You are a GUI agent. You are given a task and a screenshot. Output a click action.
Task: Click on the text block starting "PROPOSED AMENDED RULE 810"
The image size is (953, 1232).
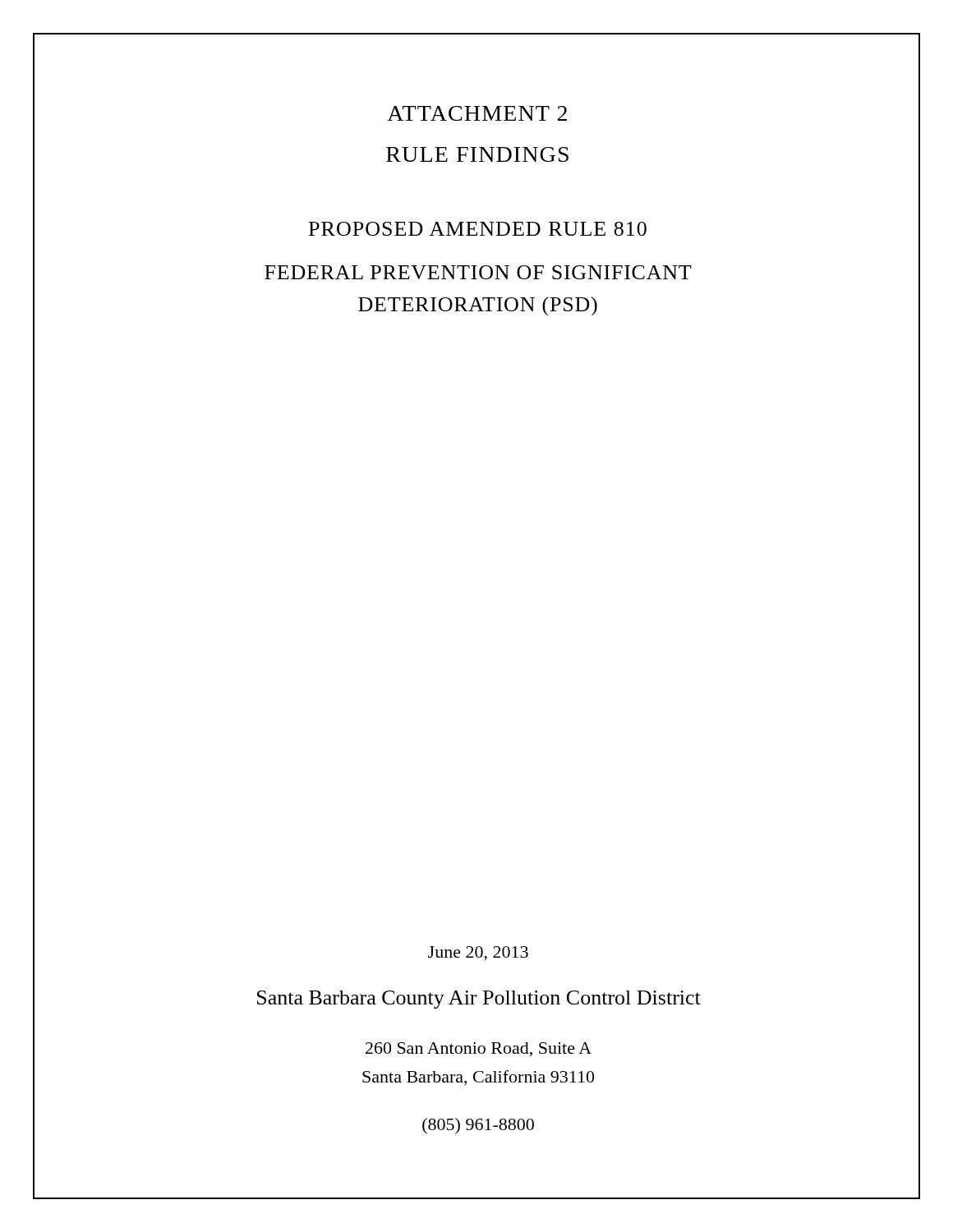click(478, 229)
